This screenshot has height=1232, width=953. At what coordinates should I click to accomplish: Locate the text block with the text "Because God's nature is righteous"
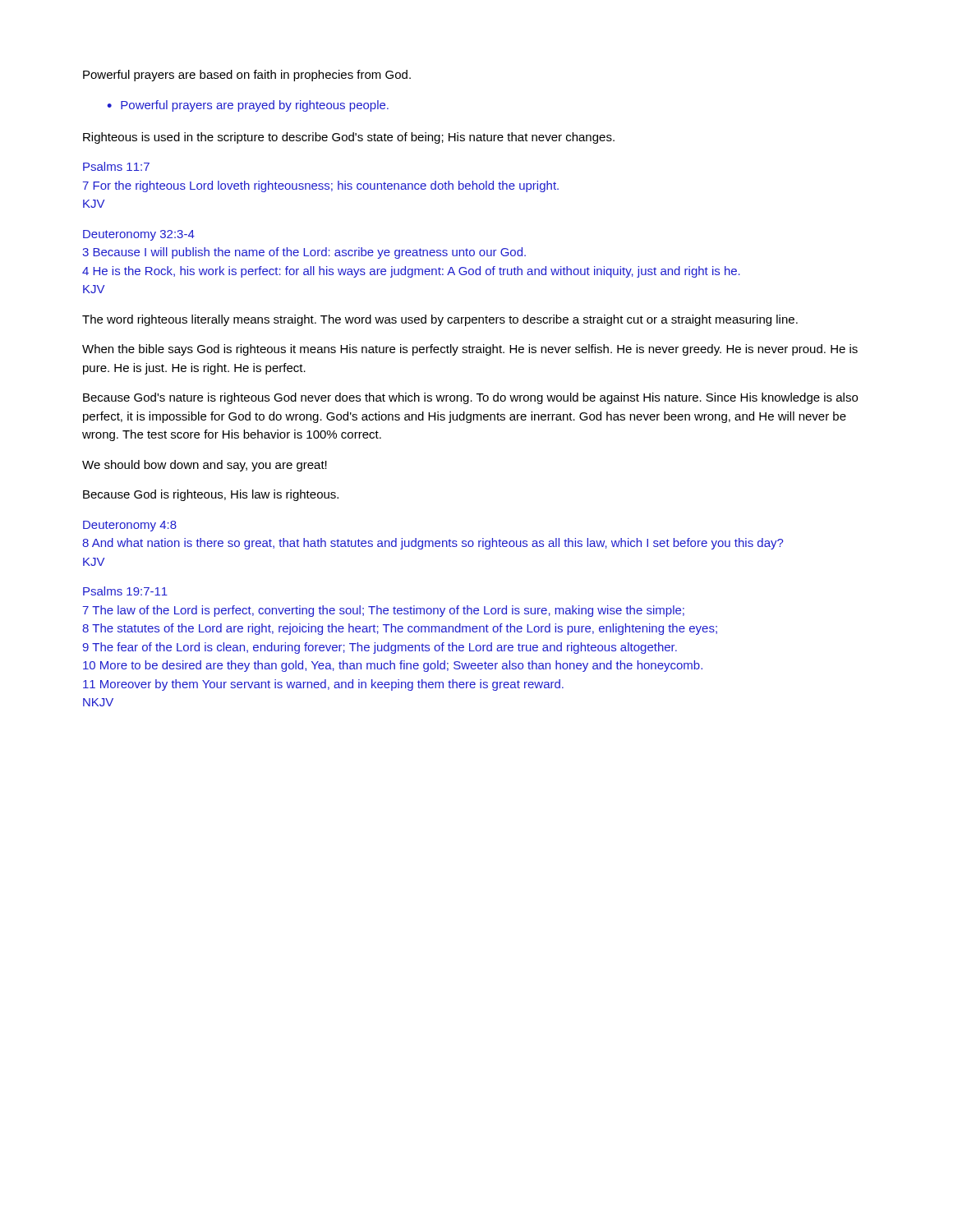coord(470,416)
